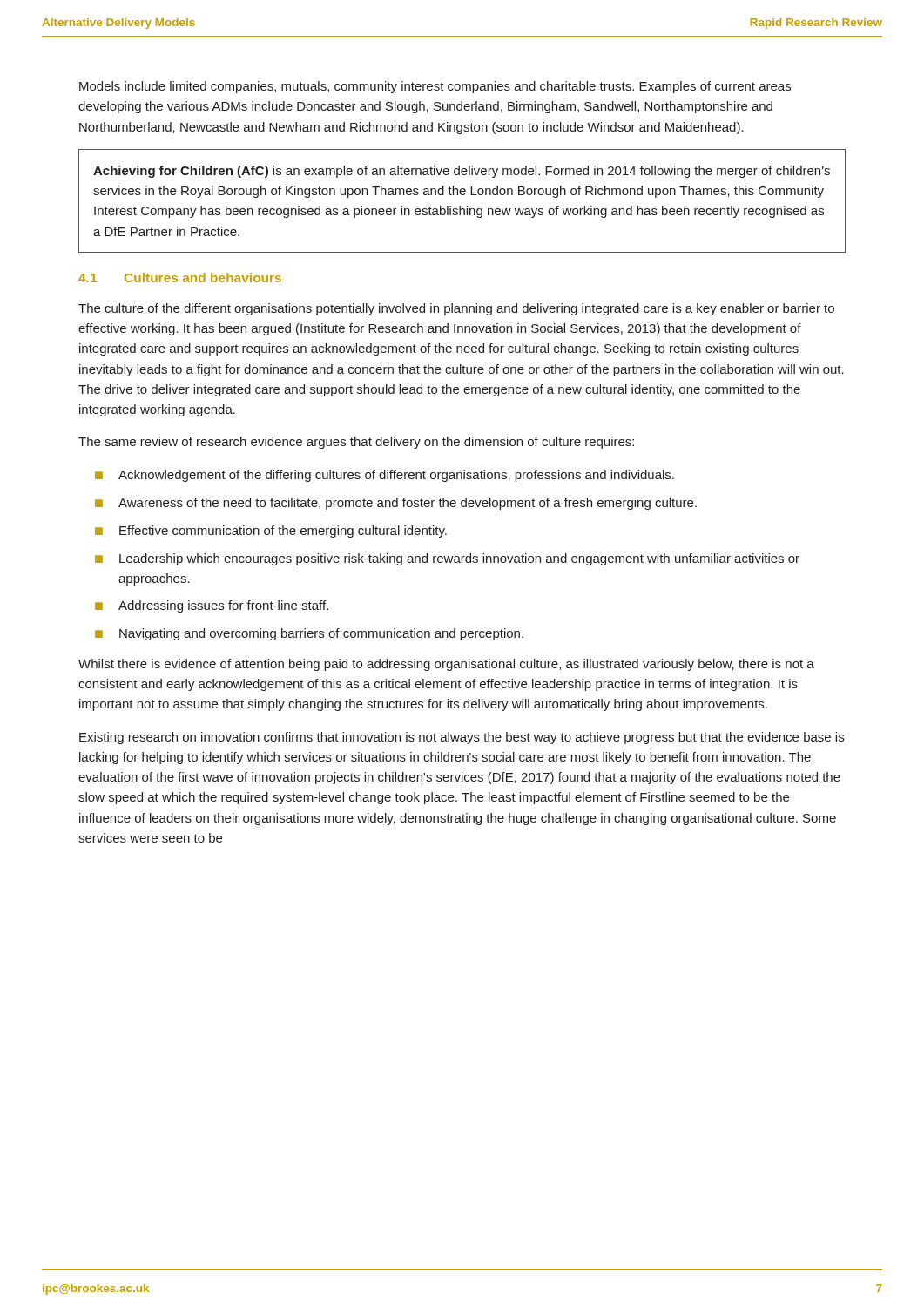Locate the text starting "■ Navigating and overcoming barriers of communication and"
The height and width of the screenshot is (1307, 924).
[470, 634]
